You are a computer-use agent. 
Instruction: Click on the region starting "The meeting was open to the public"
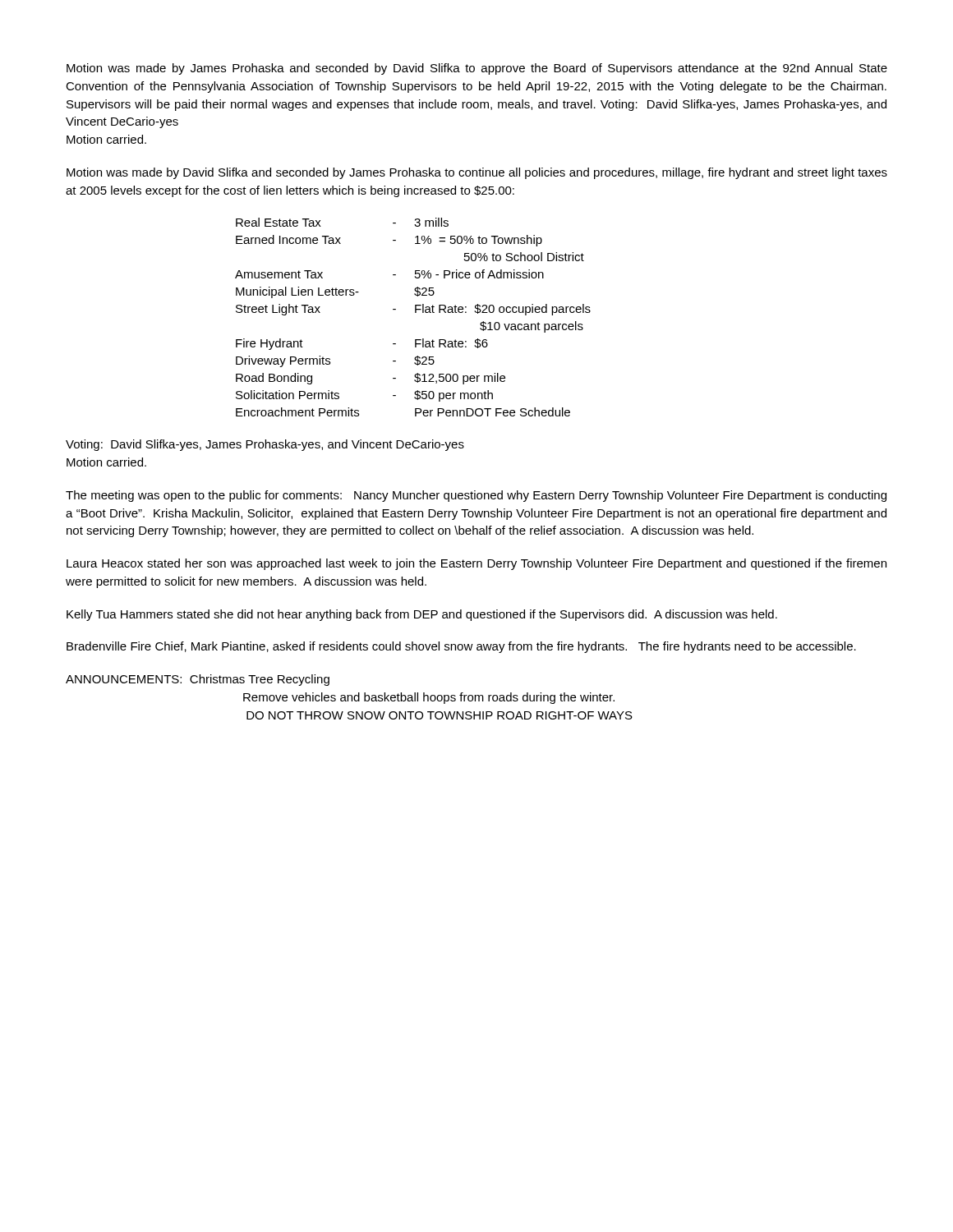click(476, 513)
